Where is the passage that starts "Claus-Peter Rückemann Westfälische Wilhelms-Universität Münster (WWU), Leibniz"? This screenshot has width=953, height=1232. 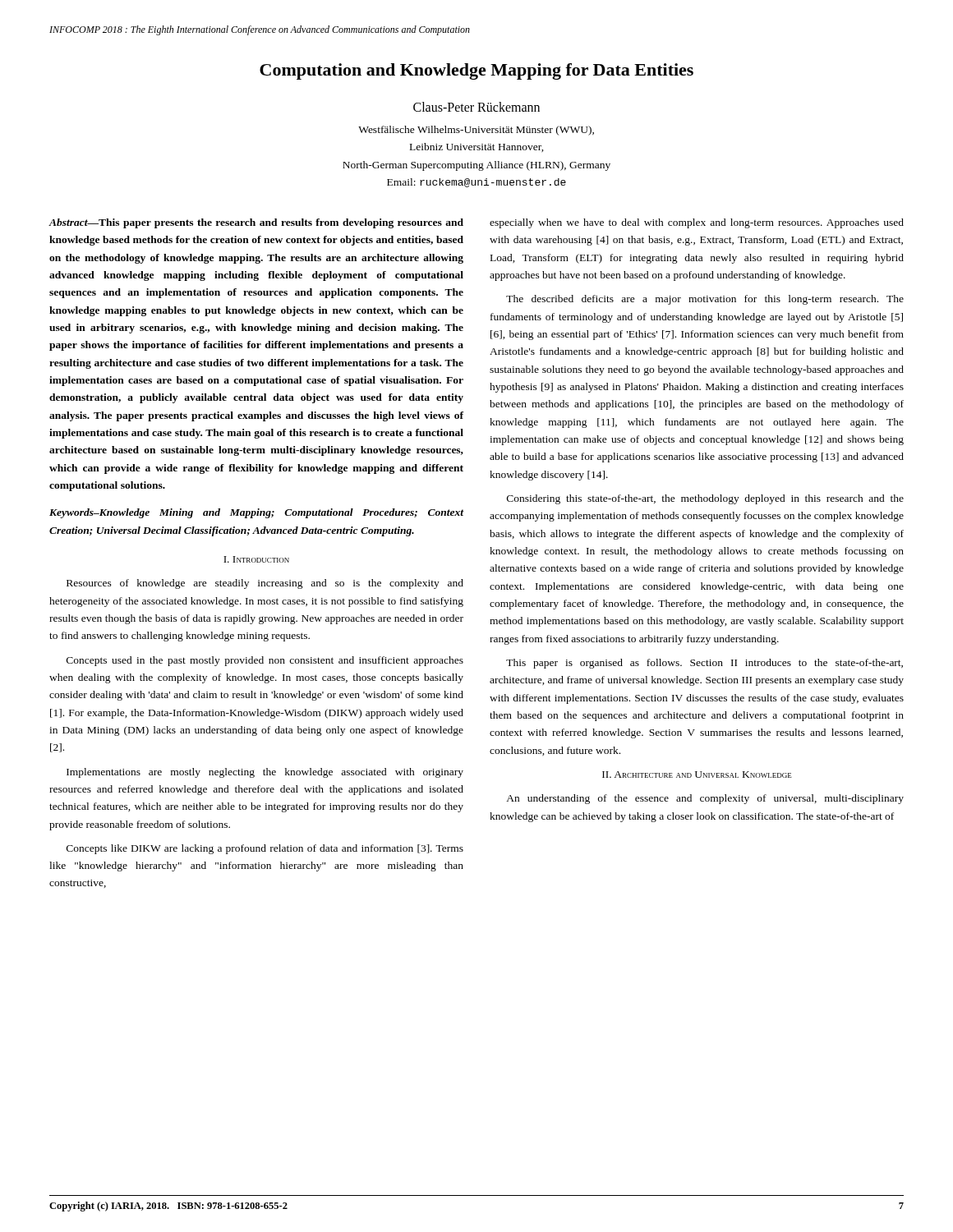[x=476, y=145]
